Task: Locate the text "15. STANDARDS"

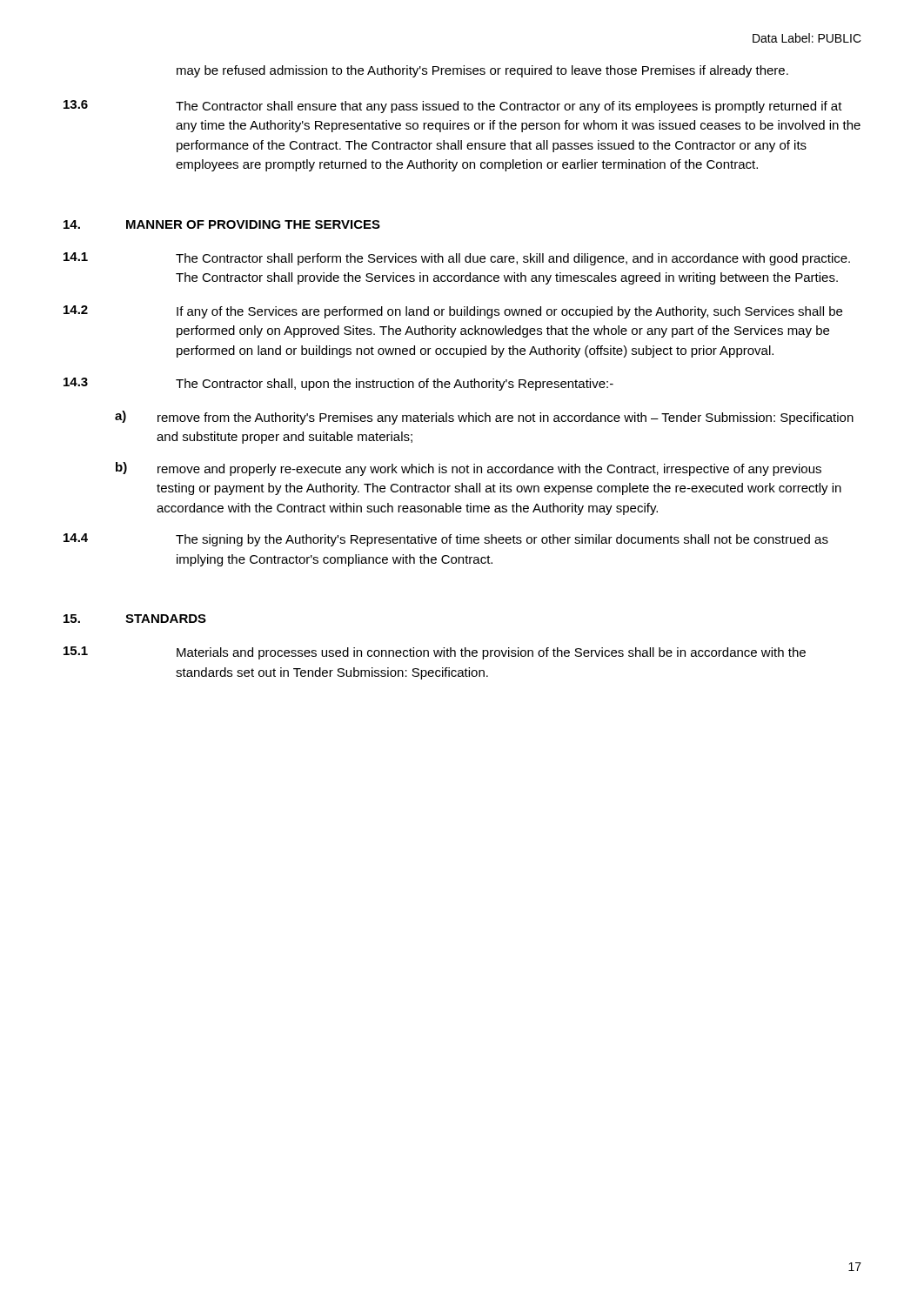Action: pyautogui.click(x=134, y=618)
